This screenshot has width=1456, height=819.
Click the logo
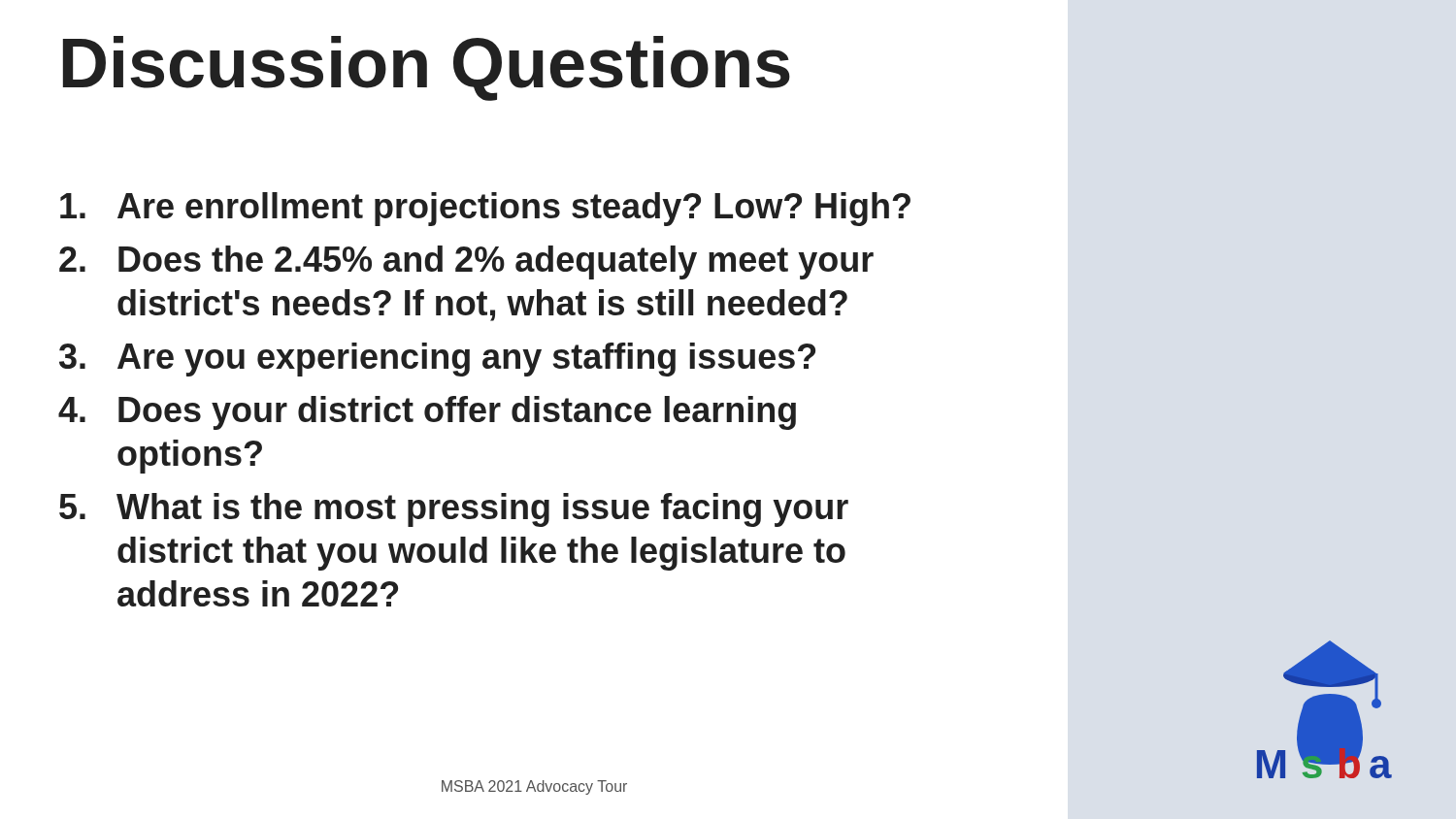(x=1330, y=700)
